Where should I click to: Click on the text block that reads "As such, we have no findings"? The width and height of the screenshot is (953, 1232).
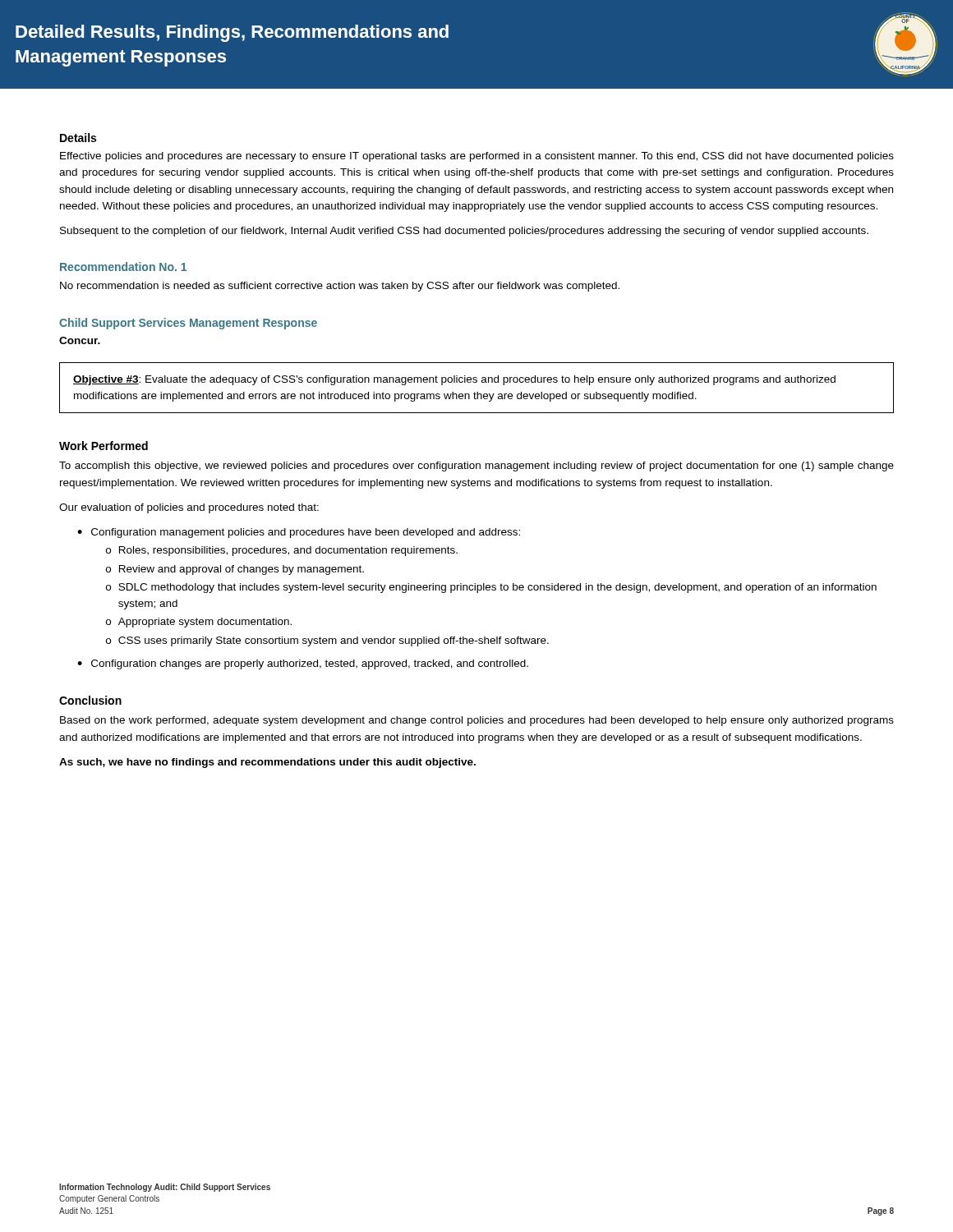pos(268,762)
